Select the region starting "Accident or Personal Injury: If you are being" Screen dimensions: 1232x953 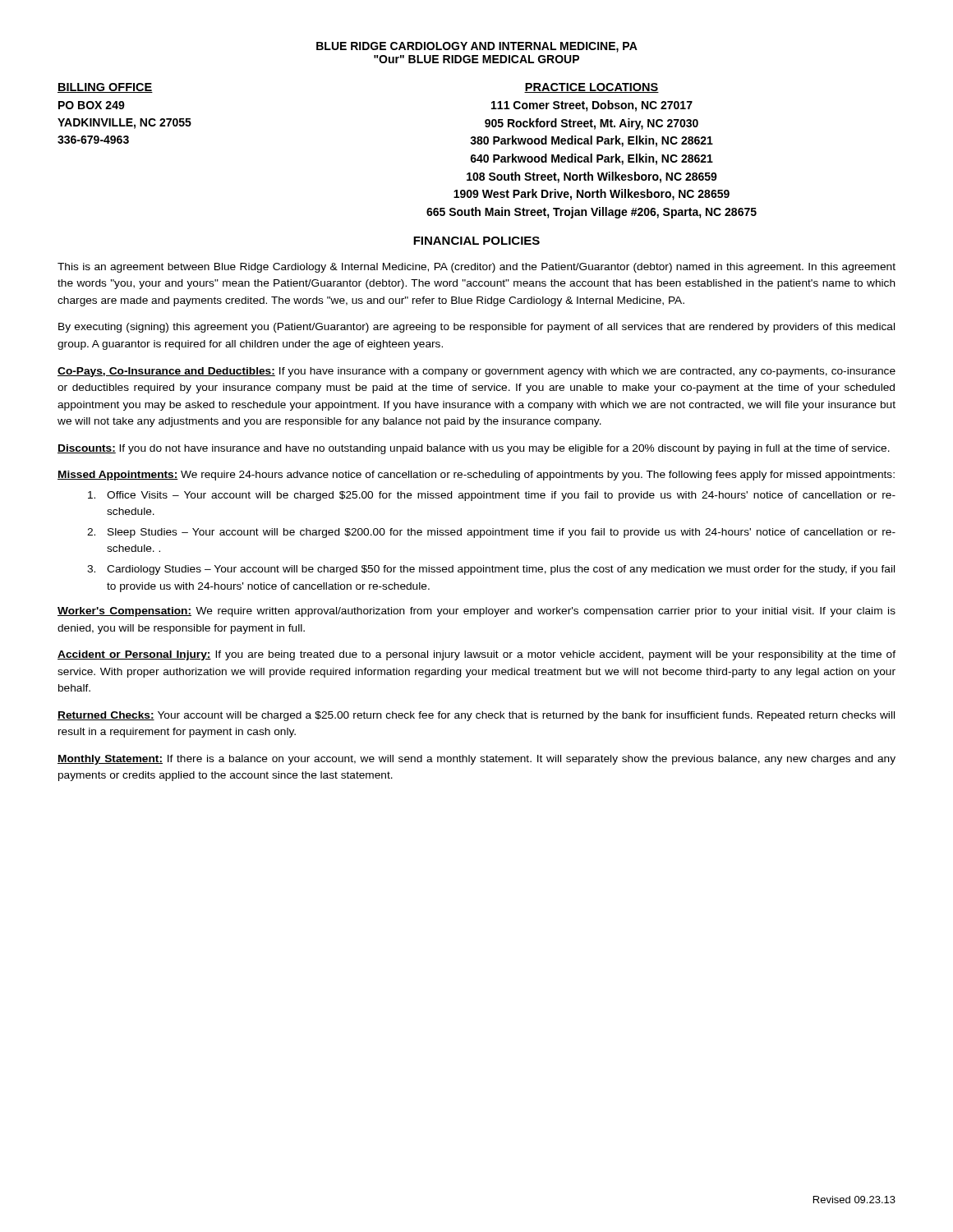476,671
